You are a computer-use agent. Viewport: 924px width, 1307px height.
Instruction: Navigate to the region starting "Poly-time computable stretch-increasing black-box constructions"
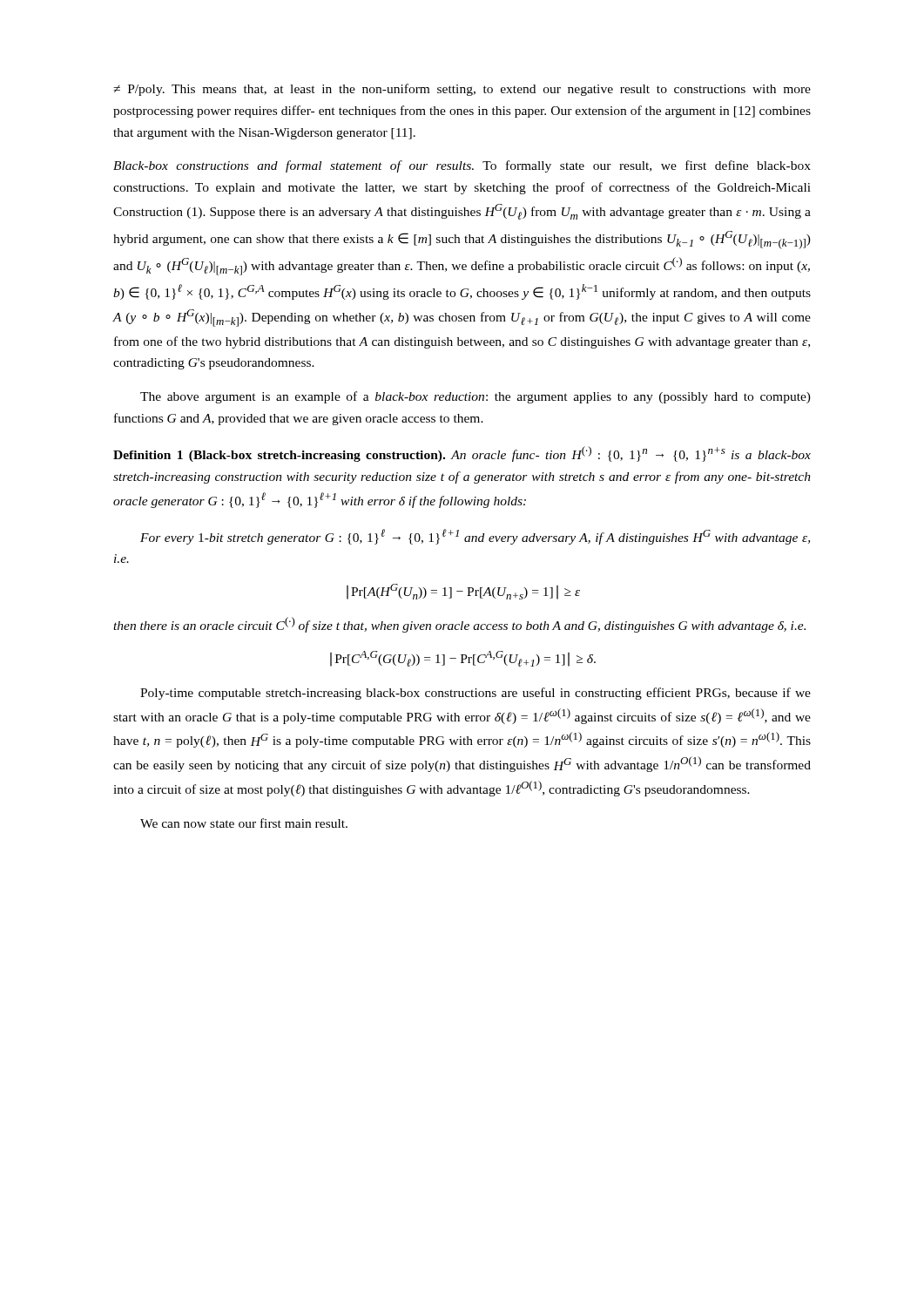462,741
